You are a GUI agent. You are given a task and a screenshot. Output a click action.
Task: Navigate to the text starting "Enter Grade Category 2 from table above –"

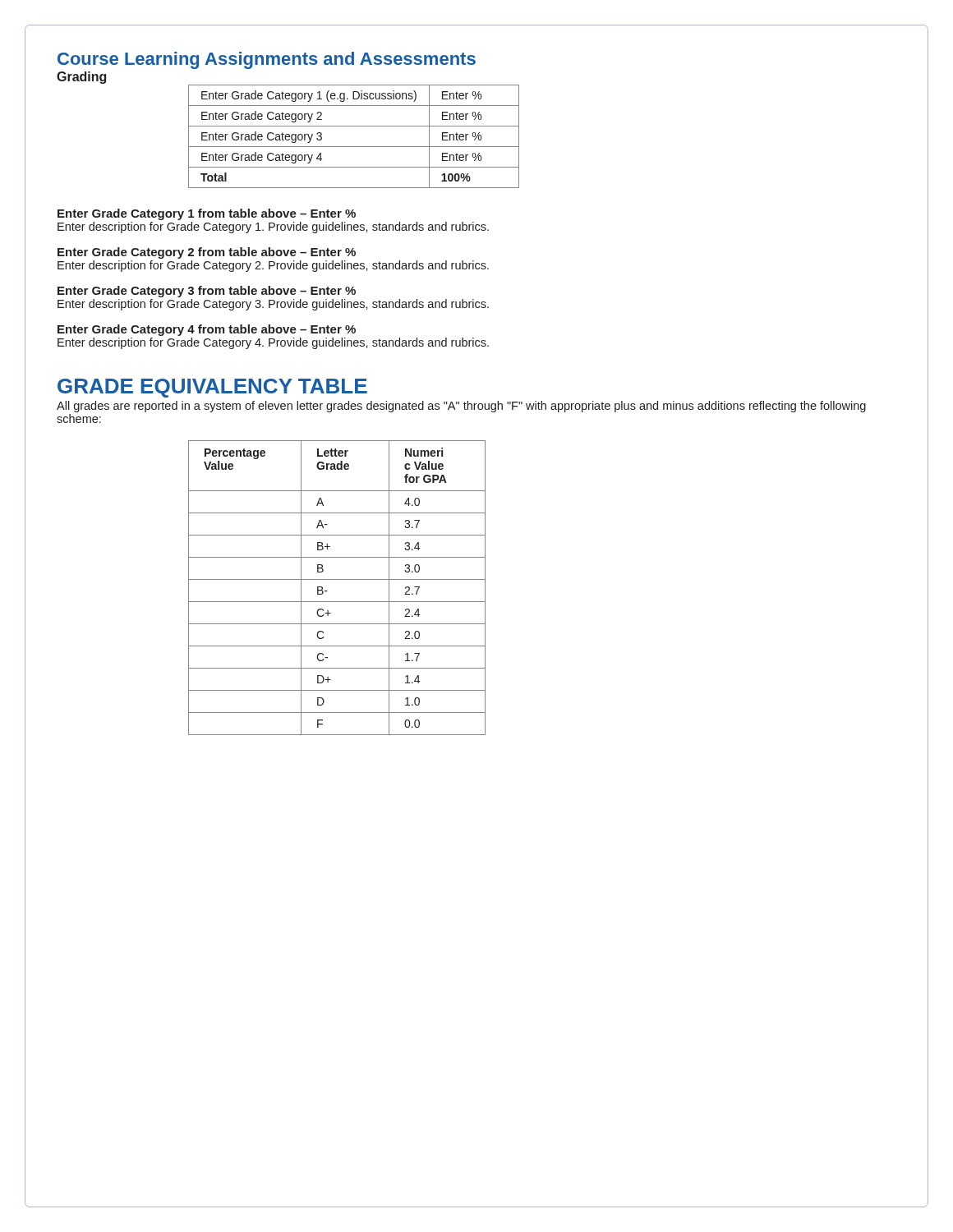(206, 252)
